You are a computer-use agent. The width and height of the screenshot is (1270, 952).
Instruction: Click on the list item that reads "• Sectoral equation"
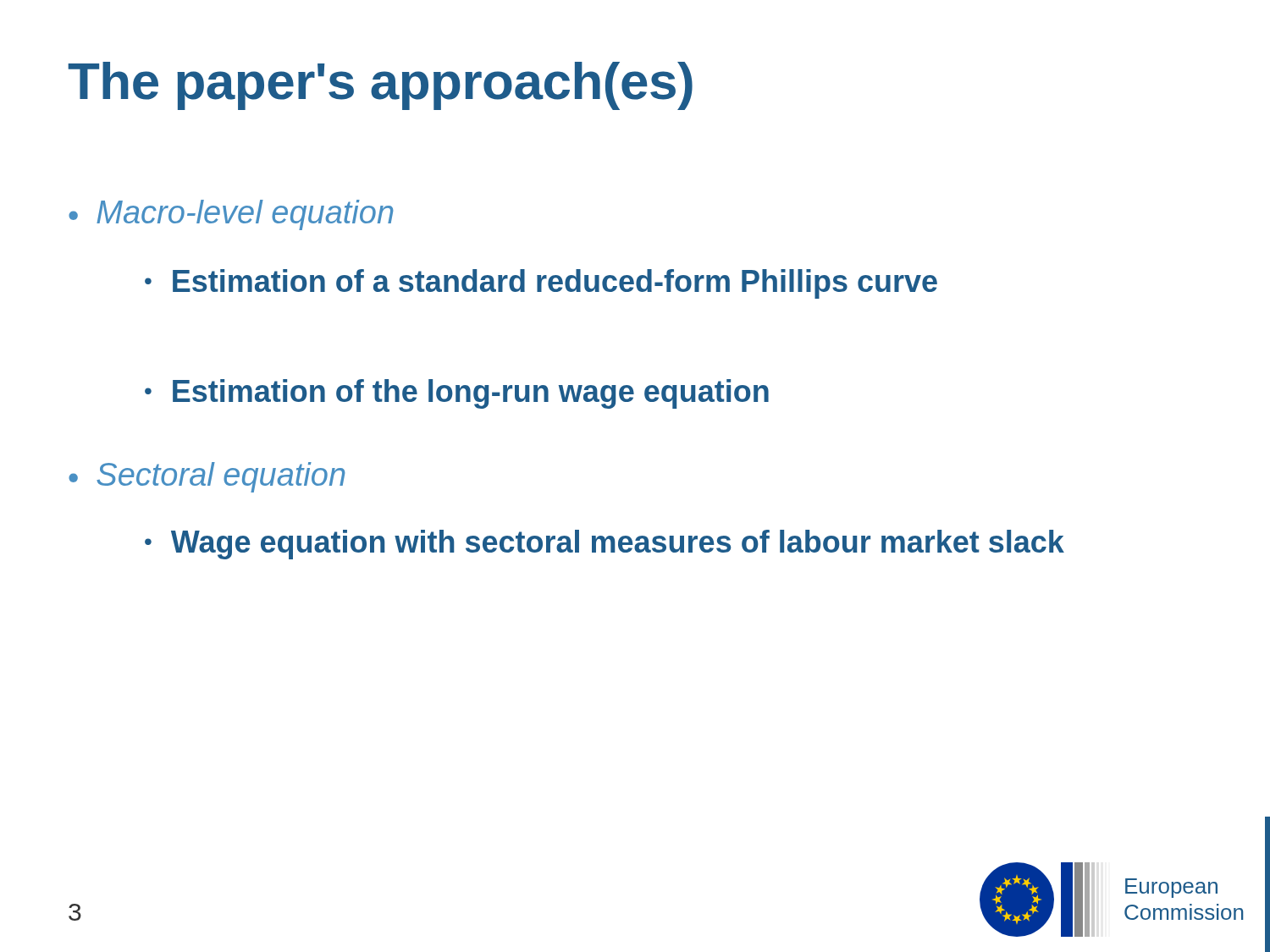207,477
